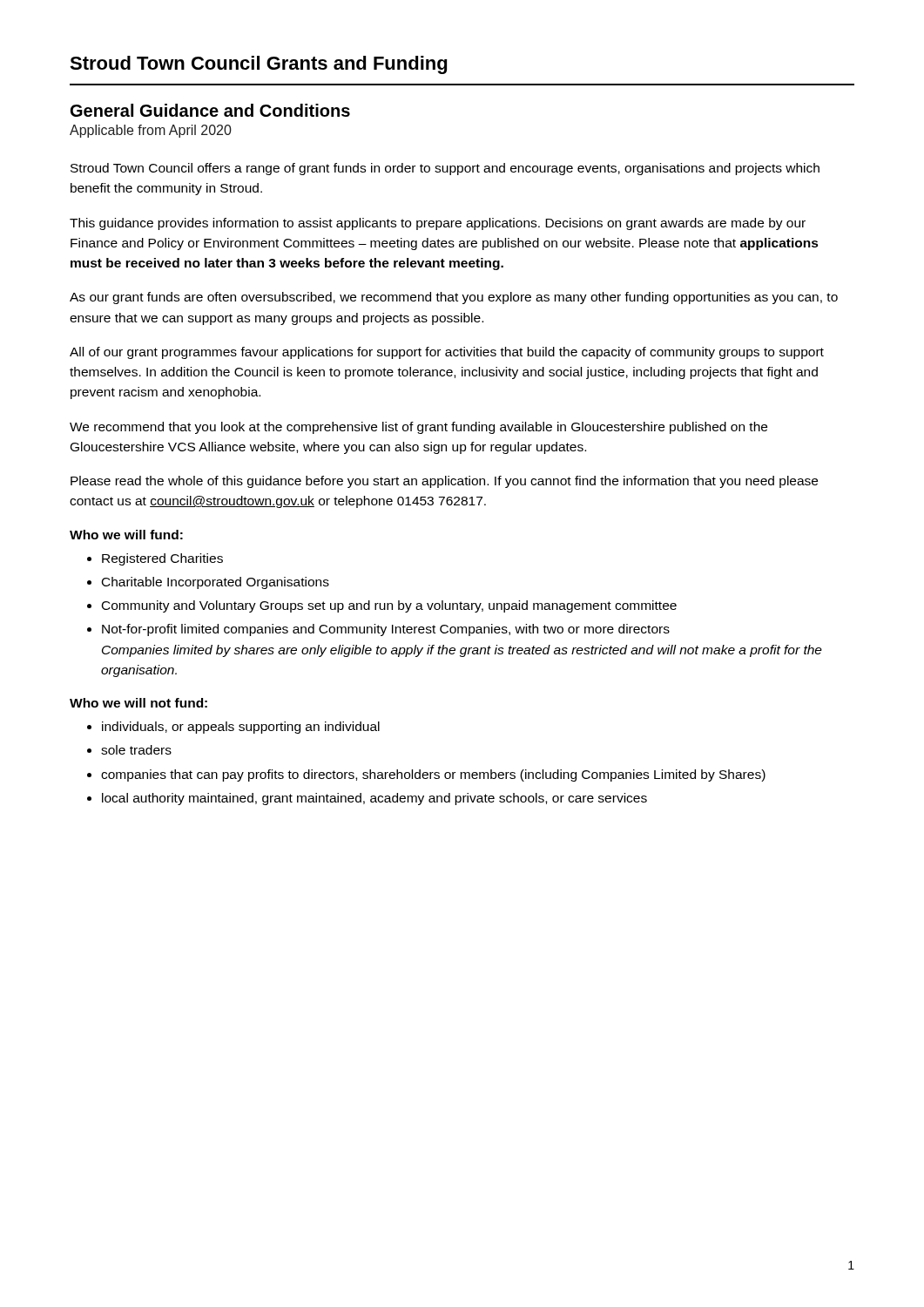Click on the title that reads "Stroud Town Council Grants and Funding"
The image size is (924, 1307).
[258, 65]
